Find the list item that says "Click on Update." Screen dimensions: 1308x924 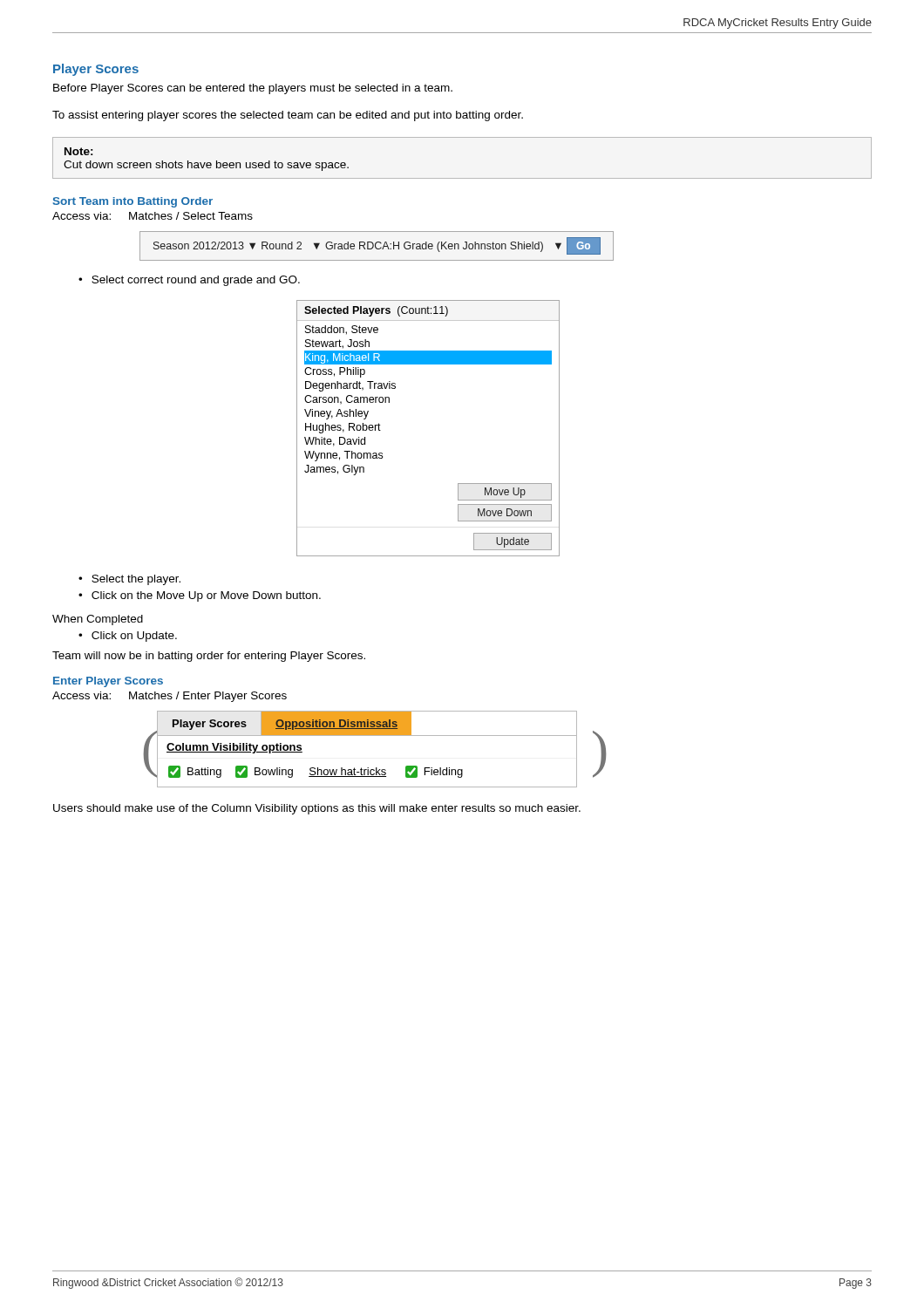click(x=134, y=635)
